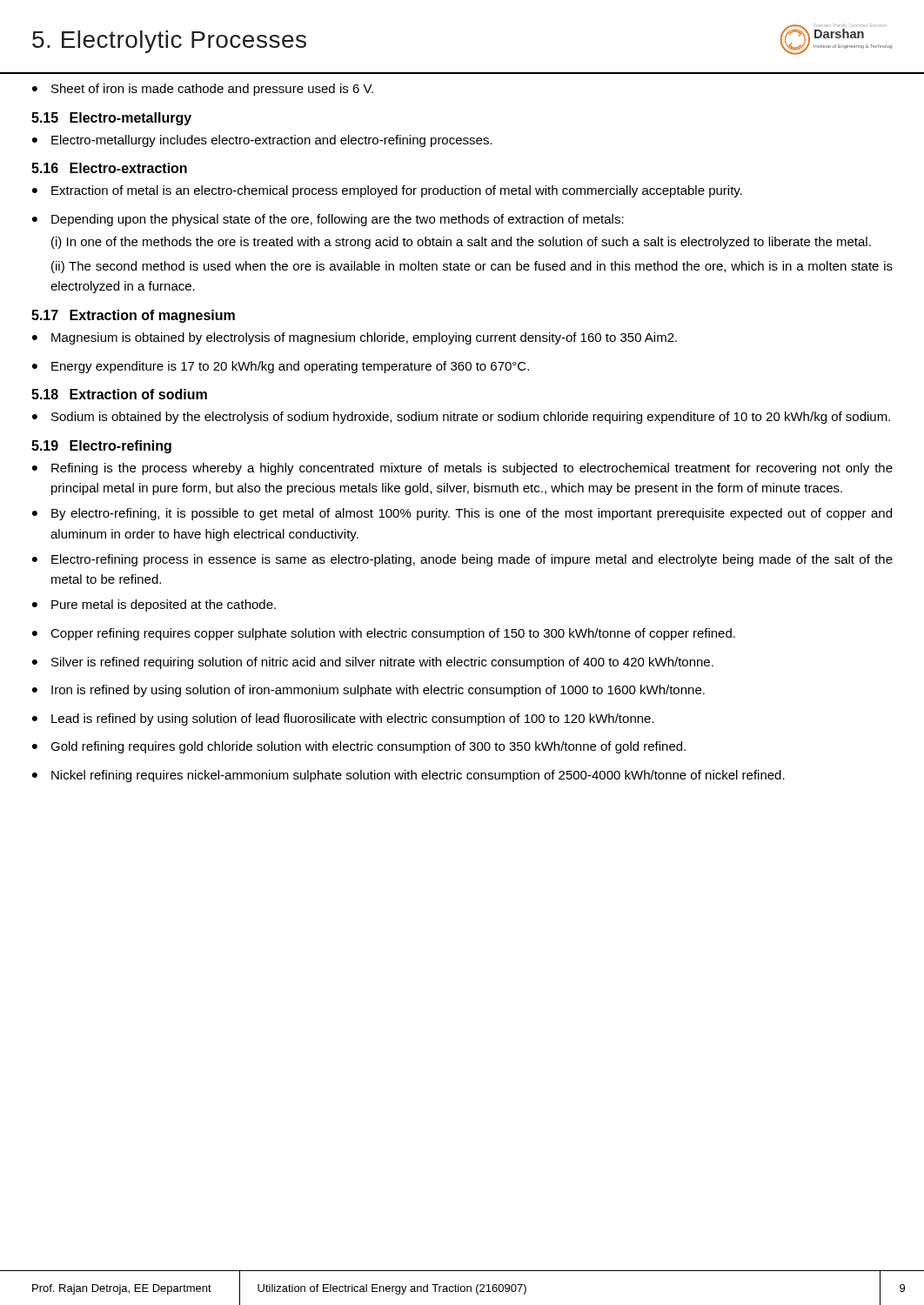Screen dimensions: 1305x924
Task: Where is the section header that starts "5.18 Extraction of"?
Action: pyautogui.click(x=120, y=395)
